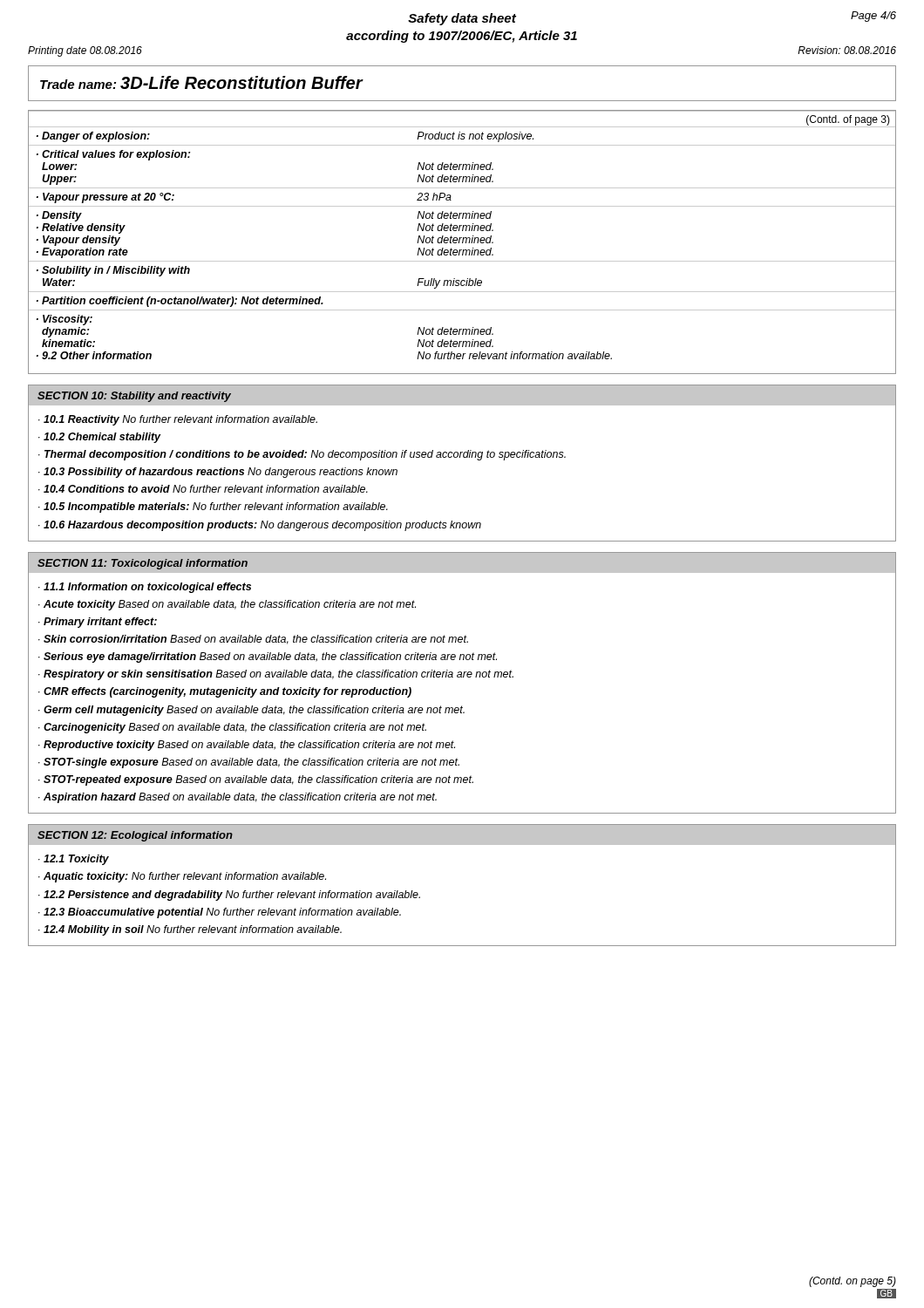The image size is (924, 1308).
Task: Point to "· 10.1 Reactivity No further relevant information available."
Action: [x=178, y=419]
